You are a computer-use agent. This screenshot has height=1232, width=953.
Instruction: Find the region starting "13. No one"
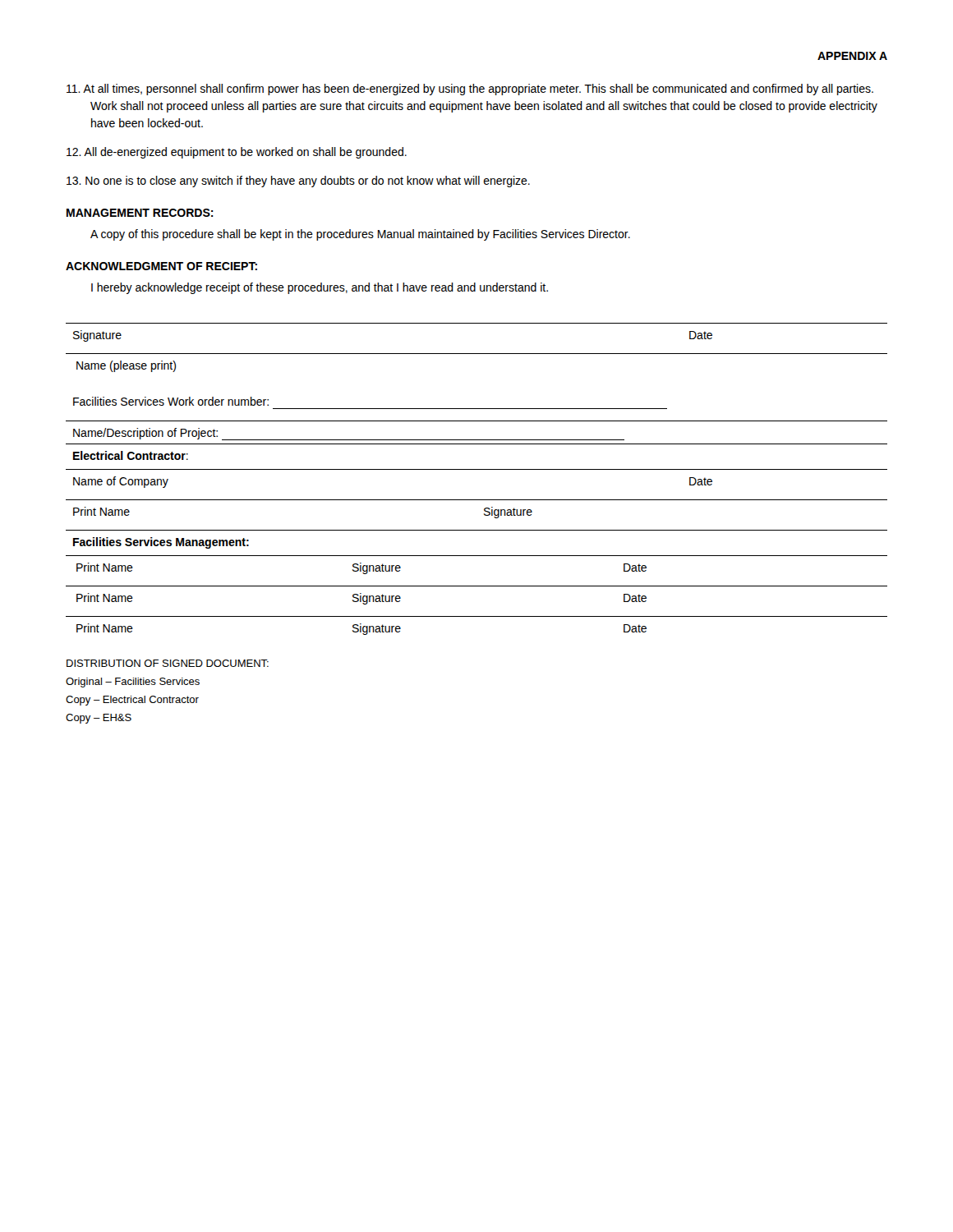tap(298, 181)
